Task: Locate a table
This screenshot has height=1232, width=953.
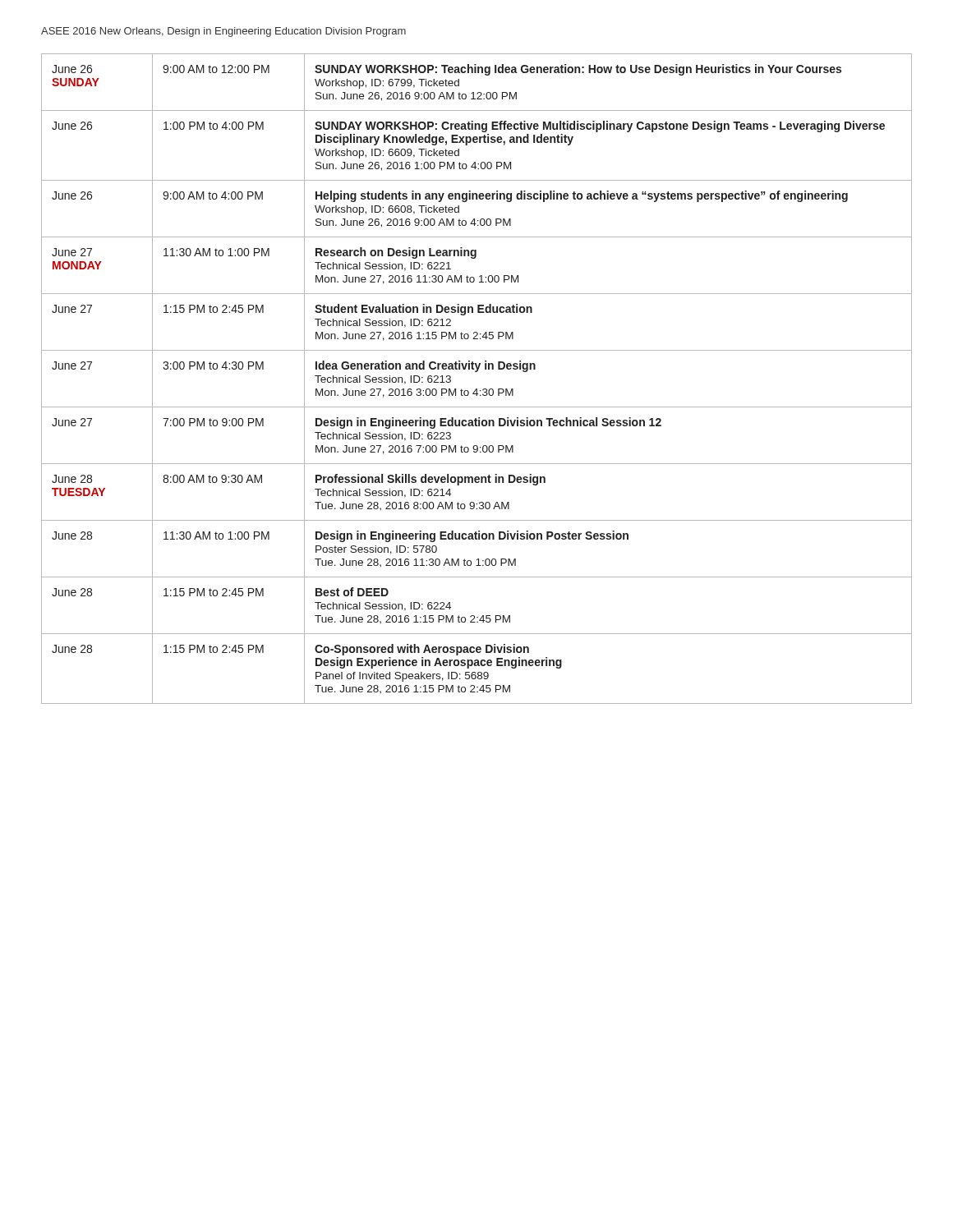Action: click(x=476, y=379)
